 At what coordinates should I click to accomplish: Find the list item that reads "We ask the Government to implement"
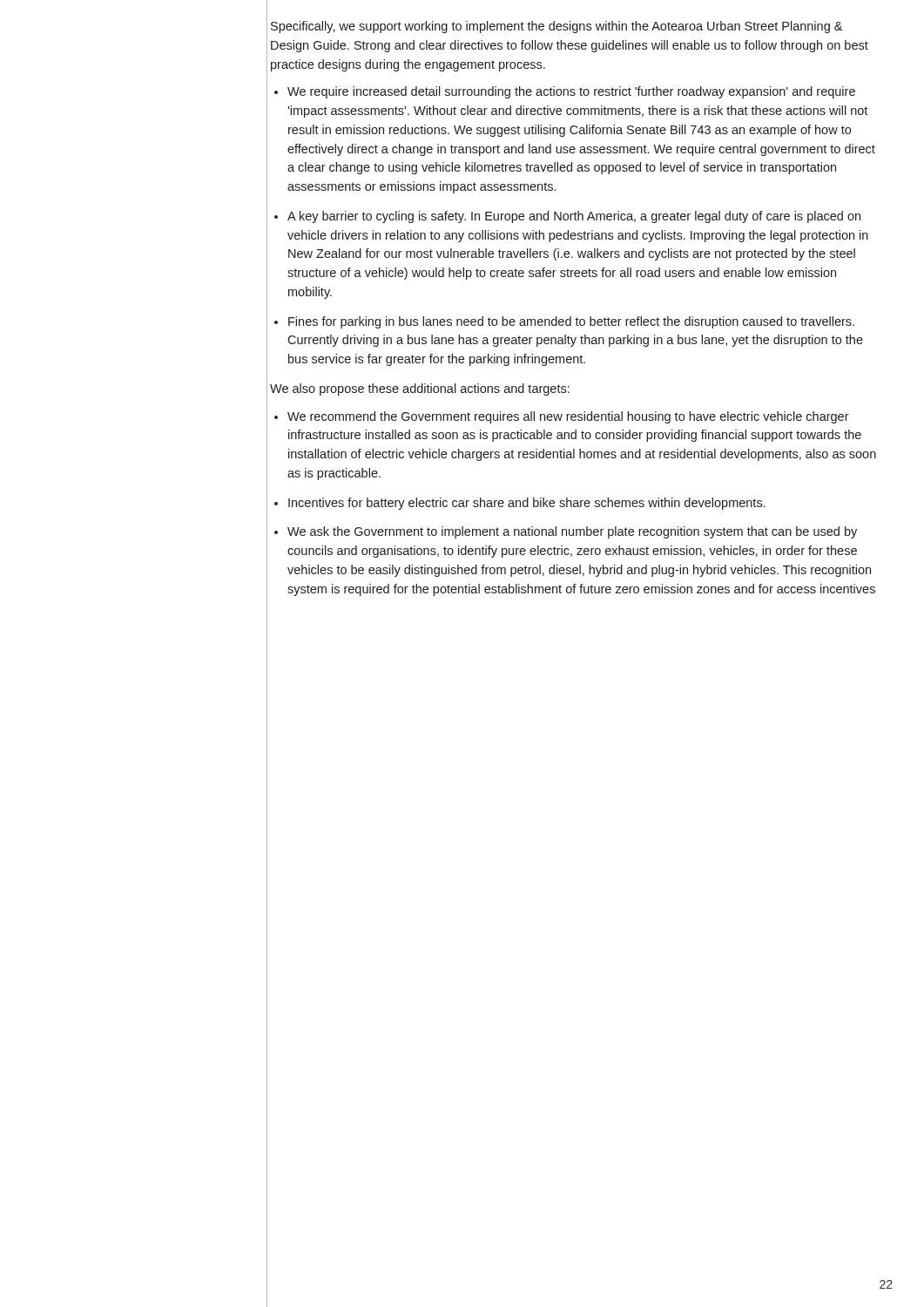(x=583, y=561)
